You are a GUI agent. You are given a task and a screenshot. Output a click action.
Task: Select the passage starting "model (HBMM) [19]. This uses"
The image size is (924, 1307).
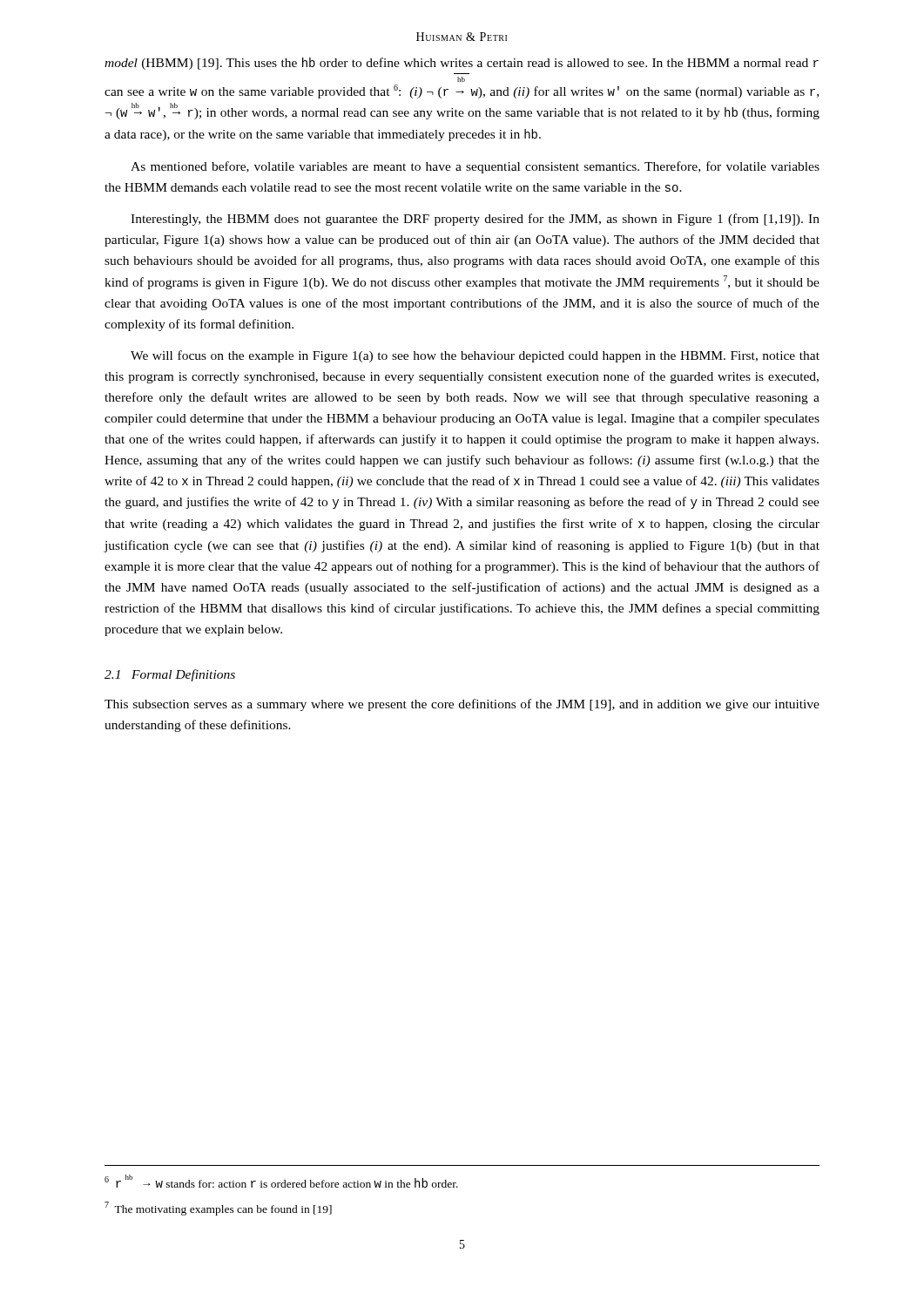[x=462, y=99]
